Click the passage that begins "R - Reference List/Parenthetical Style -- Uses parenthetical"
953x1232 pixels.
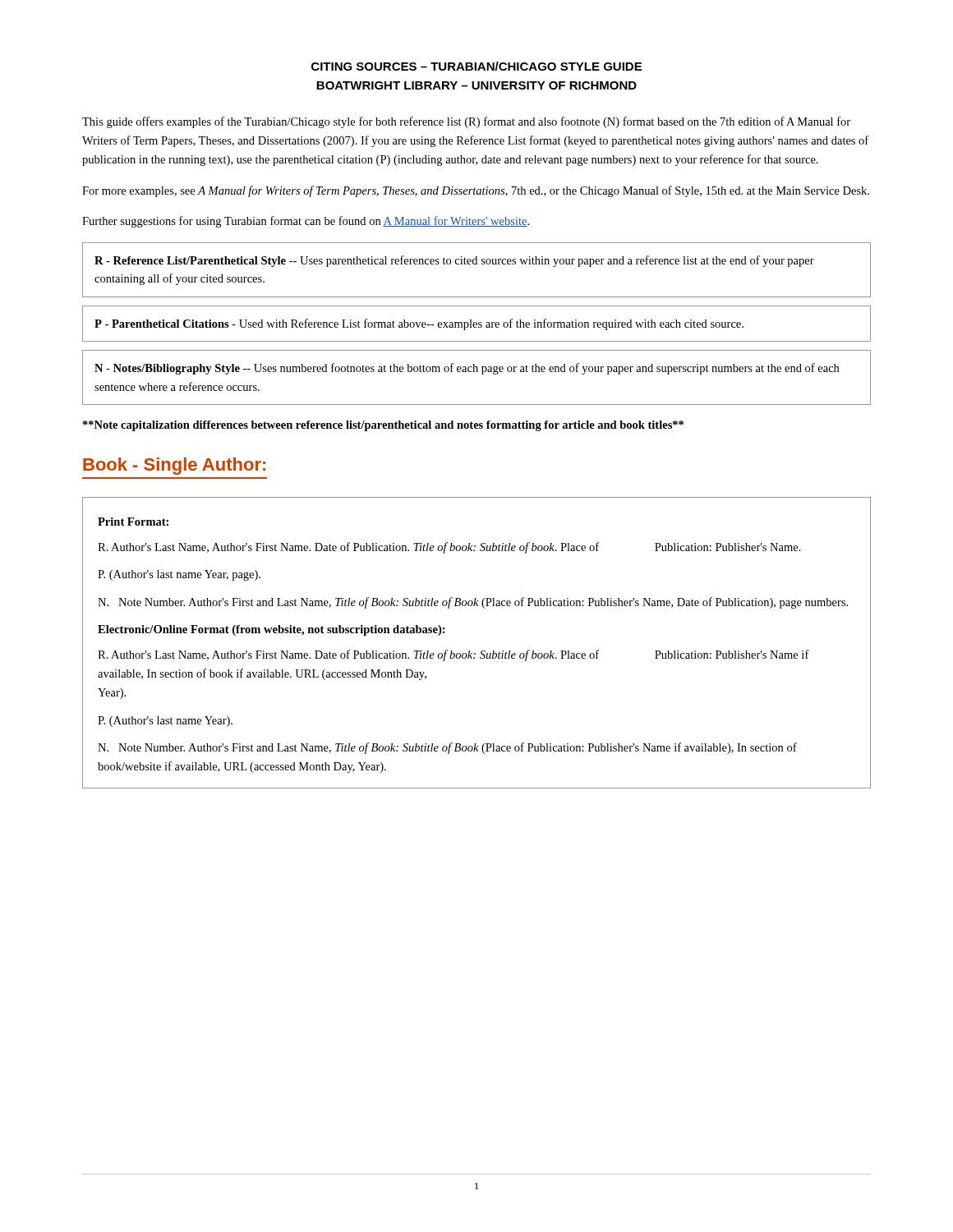point(476,270)
